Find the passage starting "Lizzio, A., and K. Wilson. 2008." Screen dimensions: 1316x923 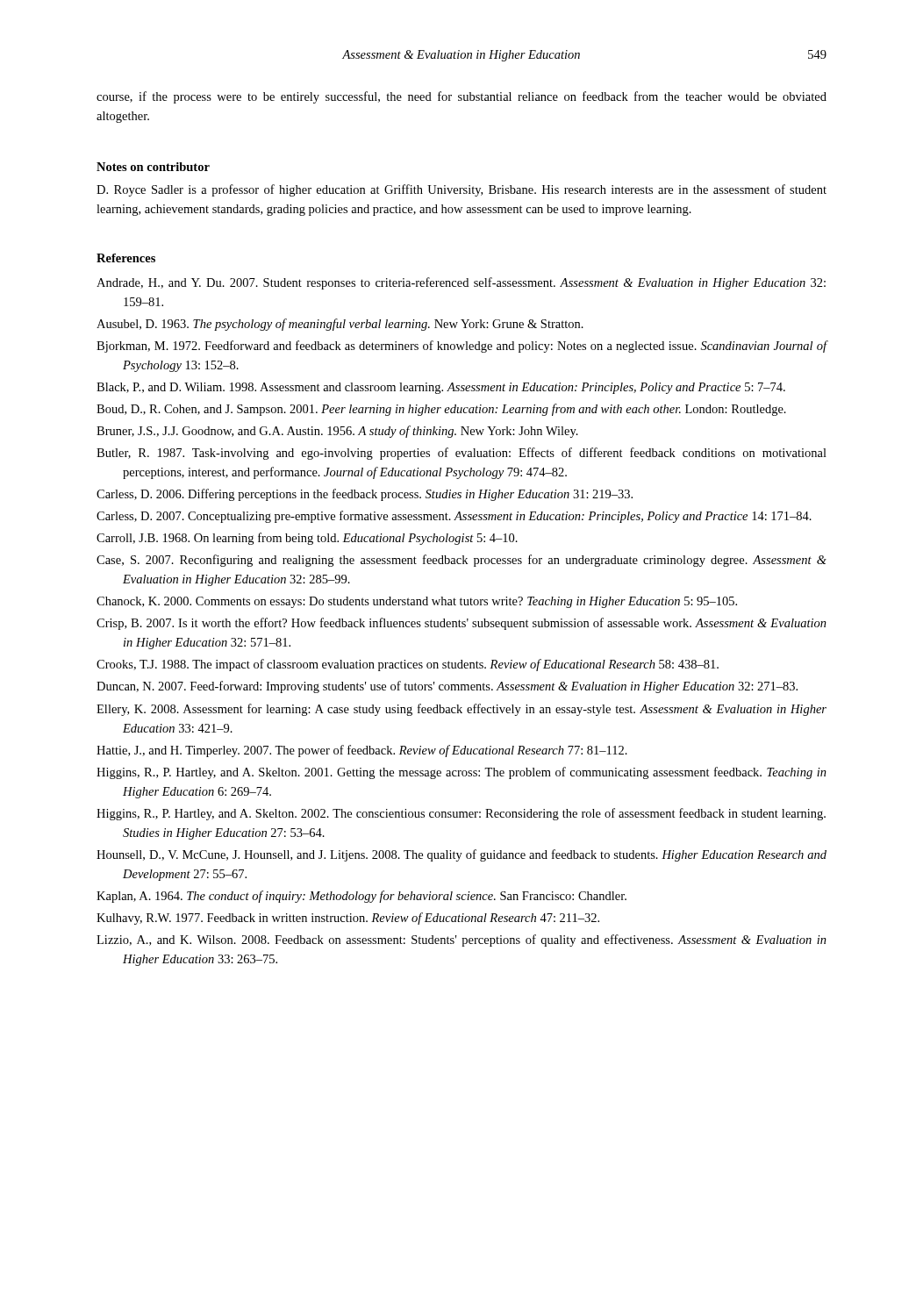coord(462,949)
